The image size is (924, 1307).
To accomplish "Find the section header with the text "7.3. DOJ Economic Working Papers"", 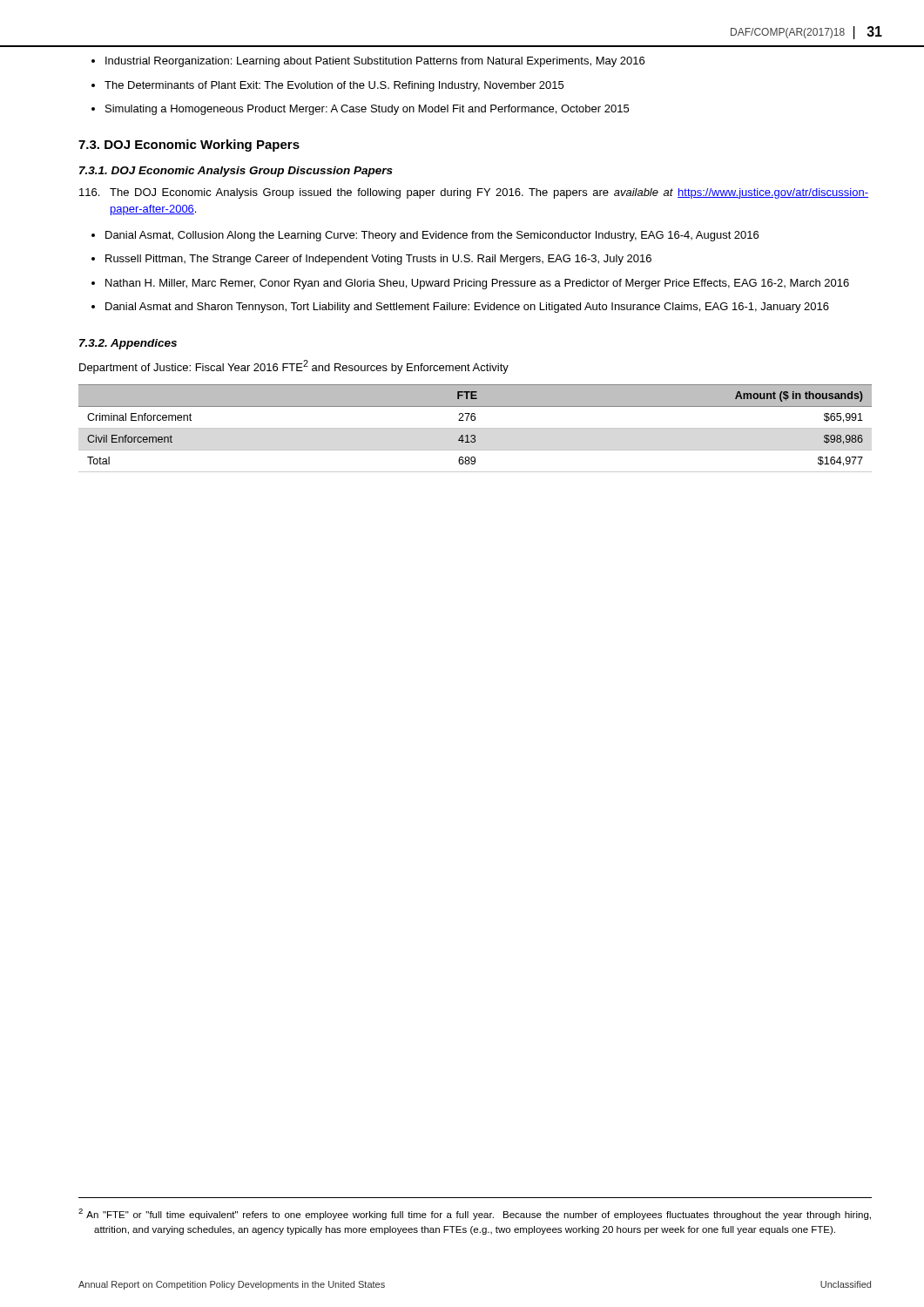I will pyautogui.click(x=189, y=144).
